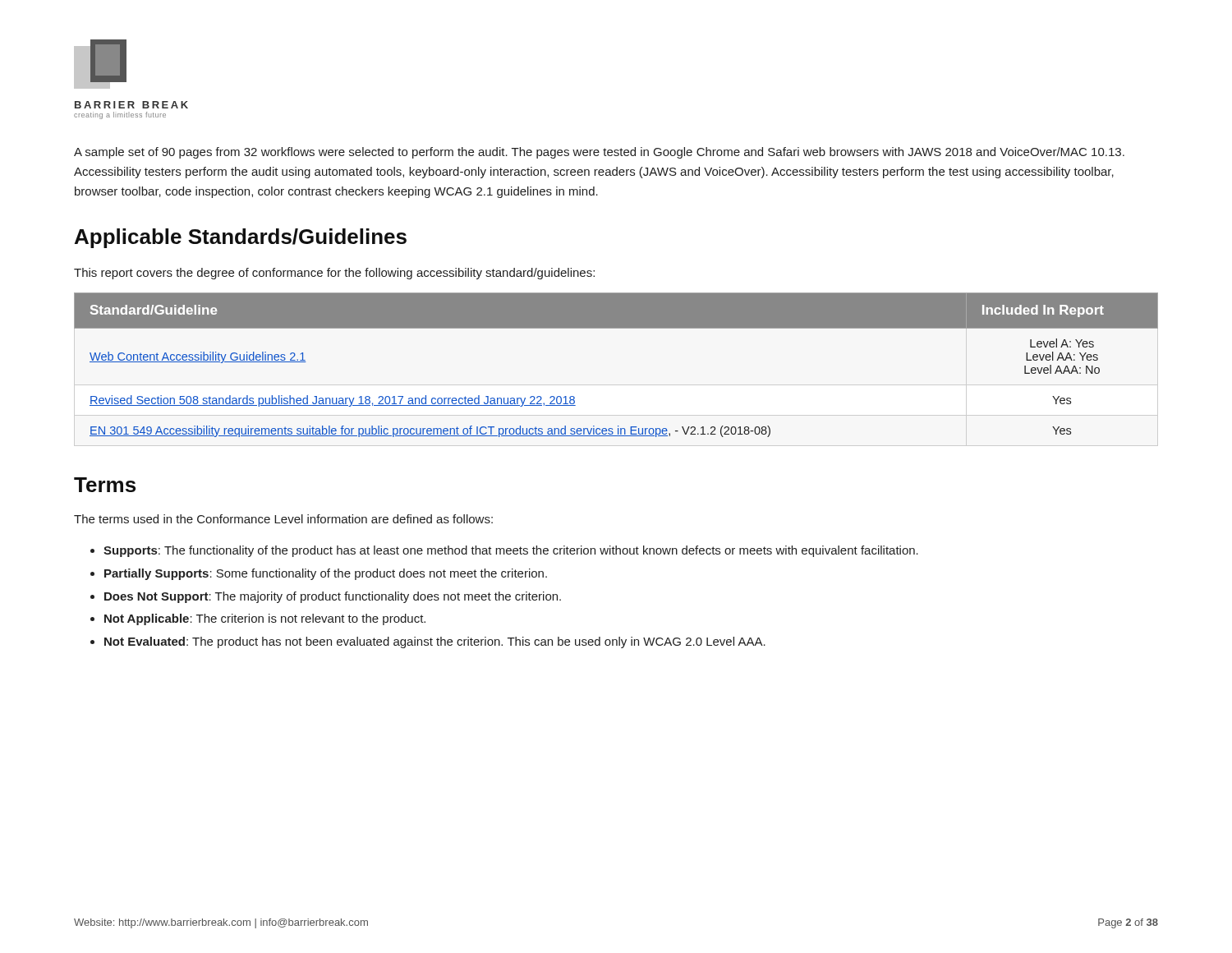The height and width of the screenshot is (953, 1232).
Task: Point to the block beginning "The terms used in the"
Action: tap(284, 519)
